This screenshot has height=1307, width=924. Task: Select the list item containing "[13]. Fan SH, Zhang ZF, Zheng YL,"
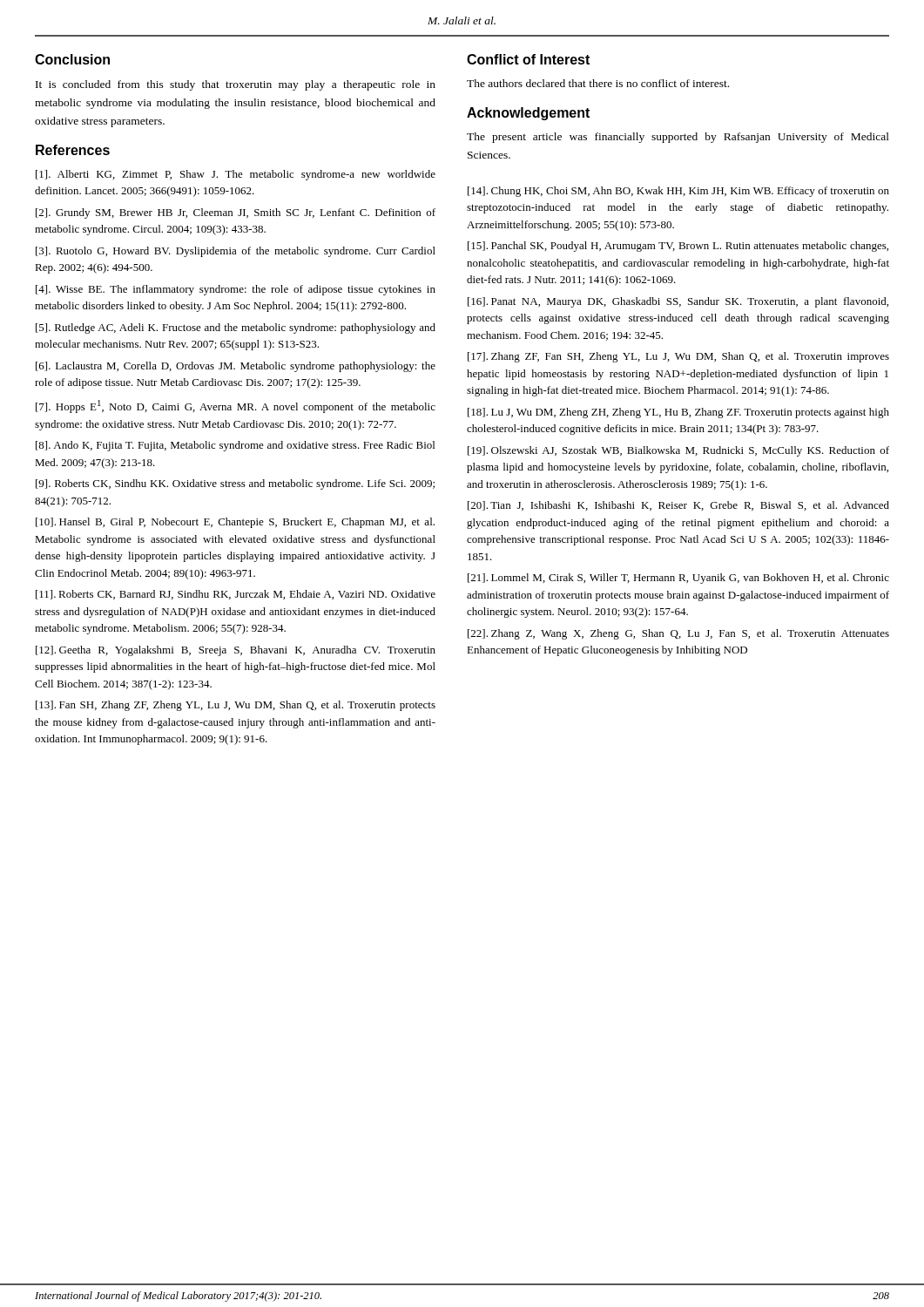tap(235, 722)
